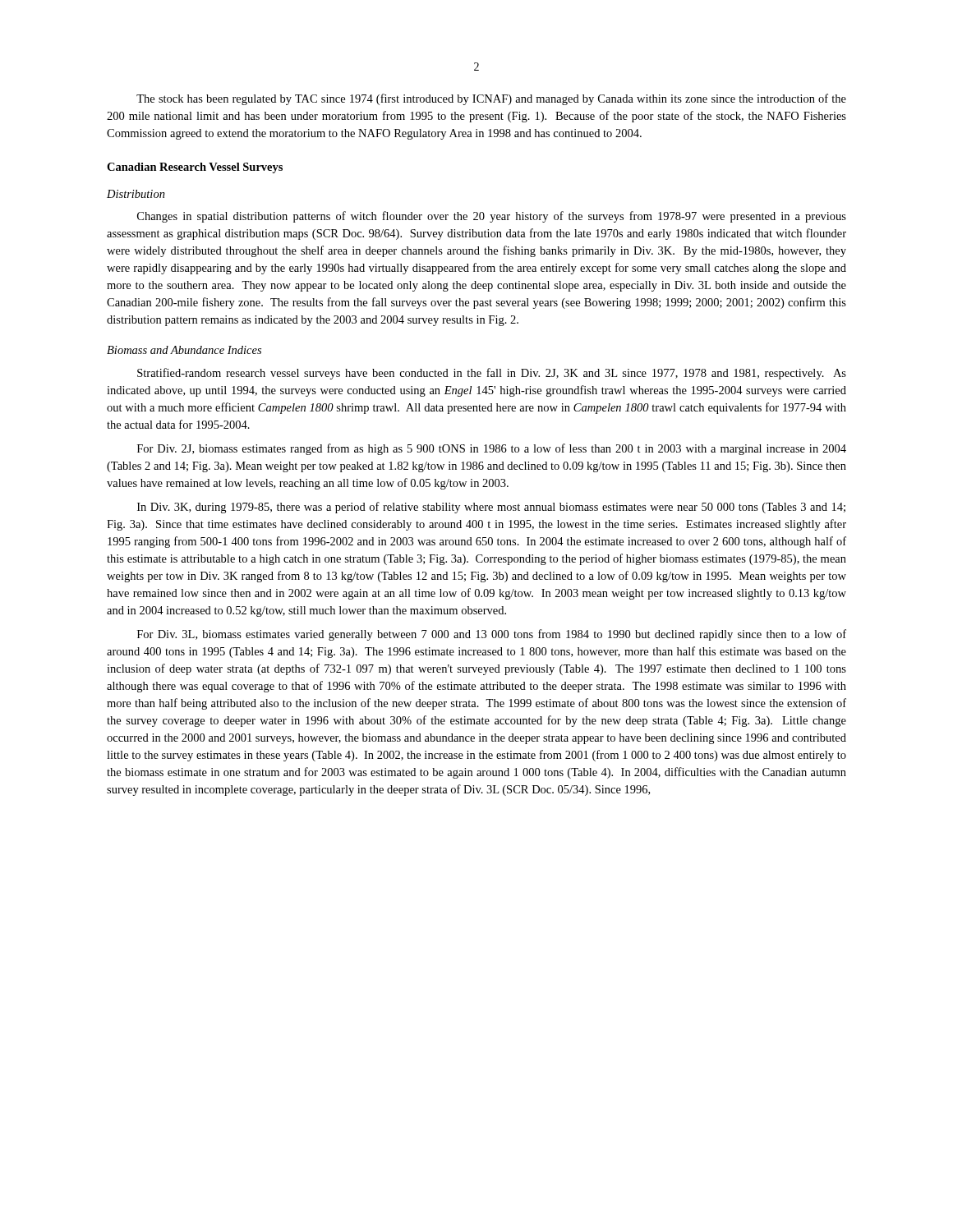Click on the text block starting "Stratified-random research vessel surveys have"
953x1232 pixels.
(476, 399)
